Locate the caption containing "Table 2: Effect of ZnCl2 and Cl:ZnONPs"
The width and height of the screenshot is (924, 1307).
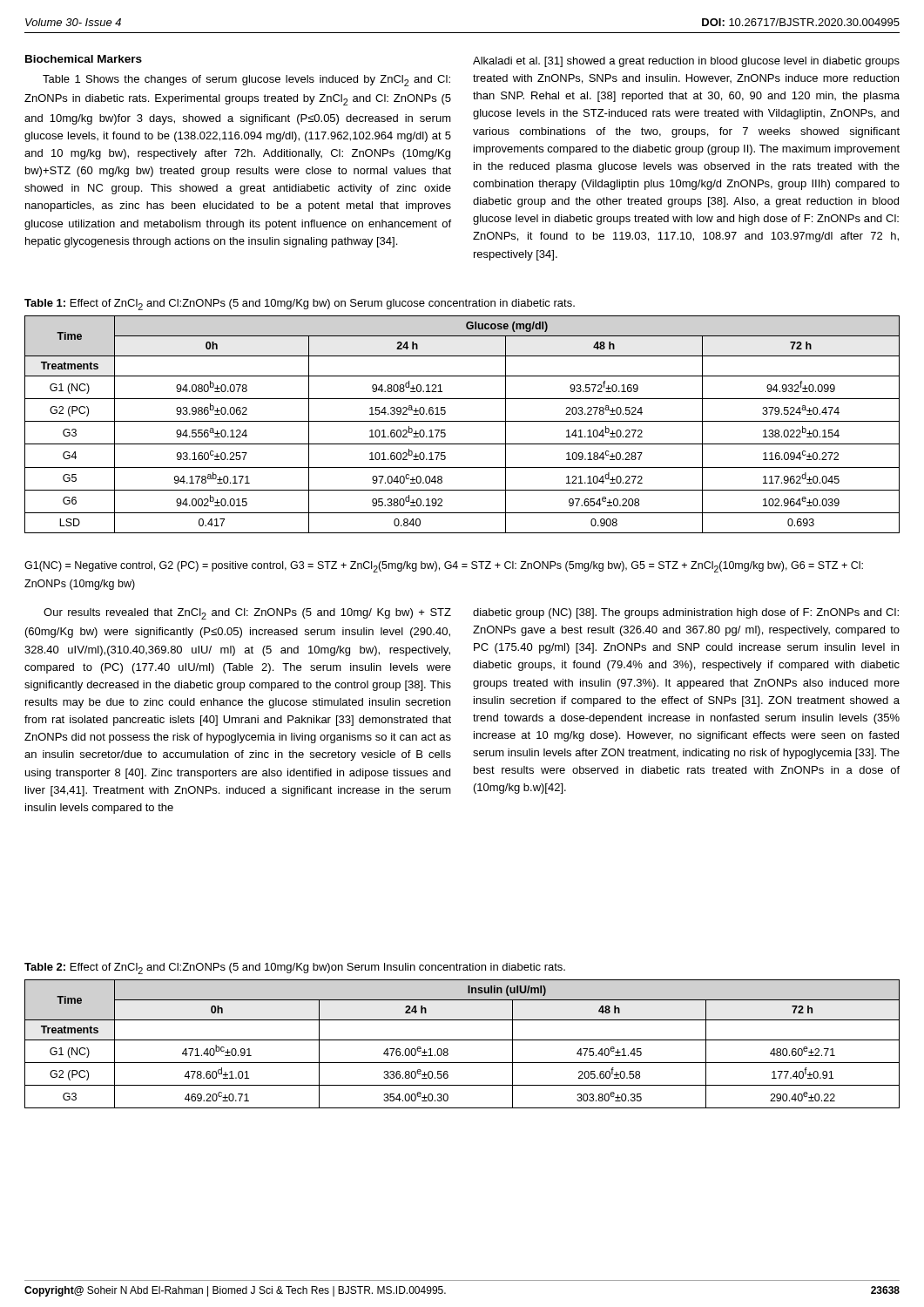(x=295, y=968)
